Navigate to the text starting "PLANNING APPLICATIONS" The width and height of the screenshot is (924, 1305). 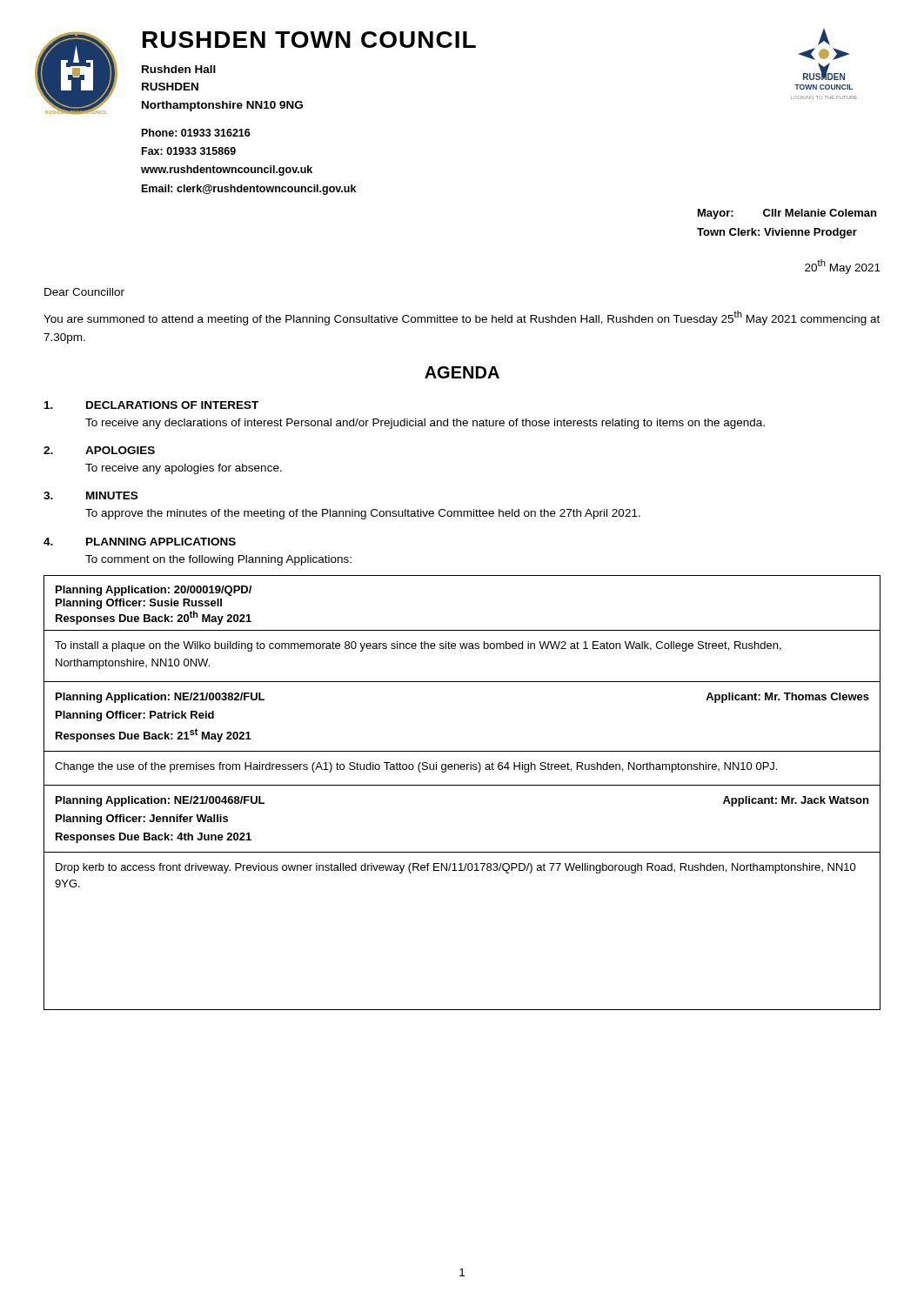click(161, 541)
